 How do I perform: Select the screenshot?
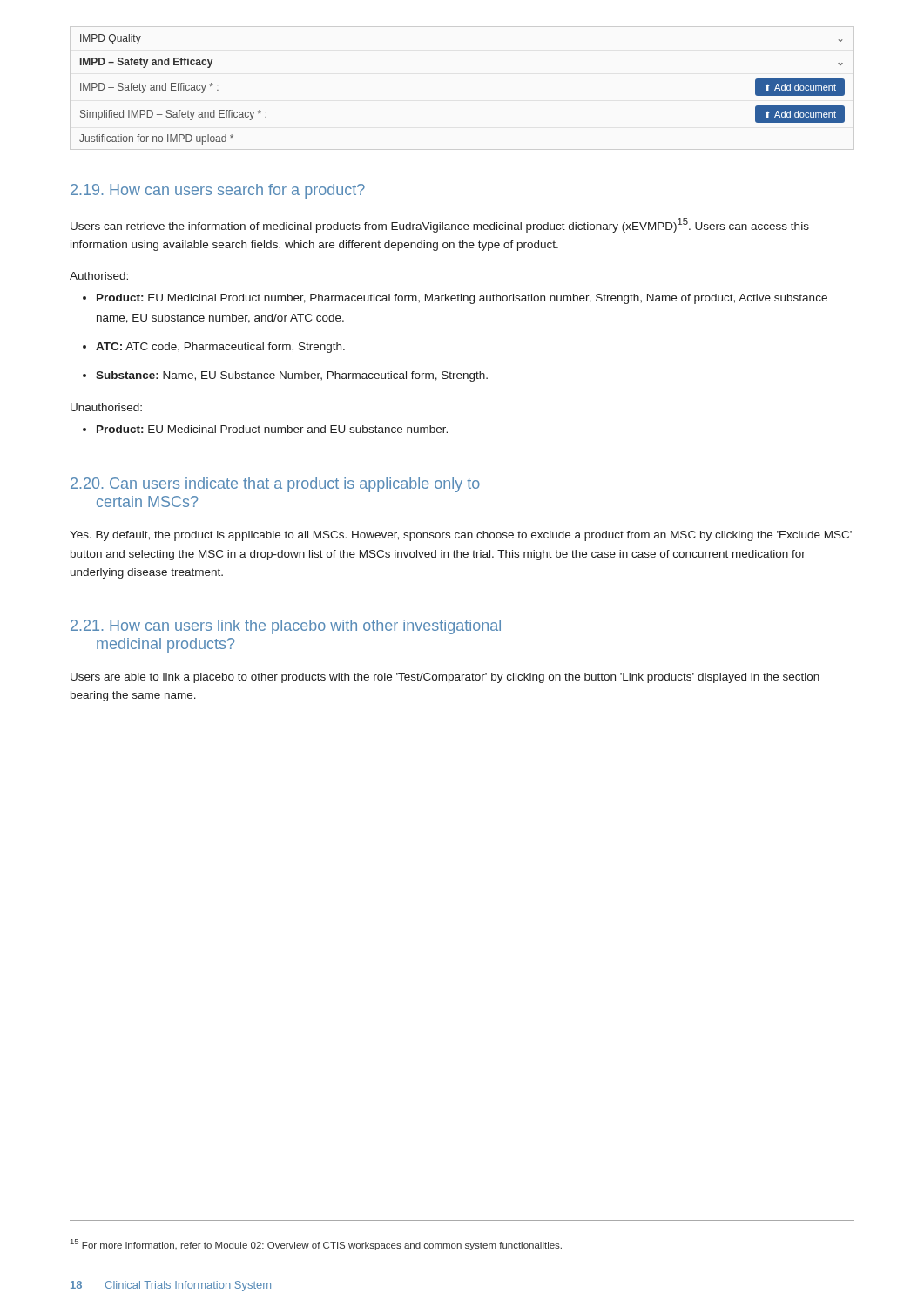point(462,88)
